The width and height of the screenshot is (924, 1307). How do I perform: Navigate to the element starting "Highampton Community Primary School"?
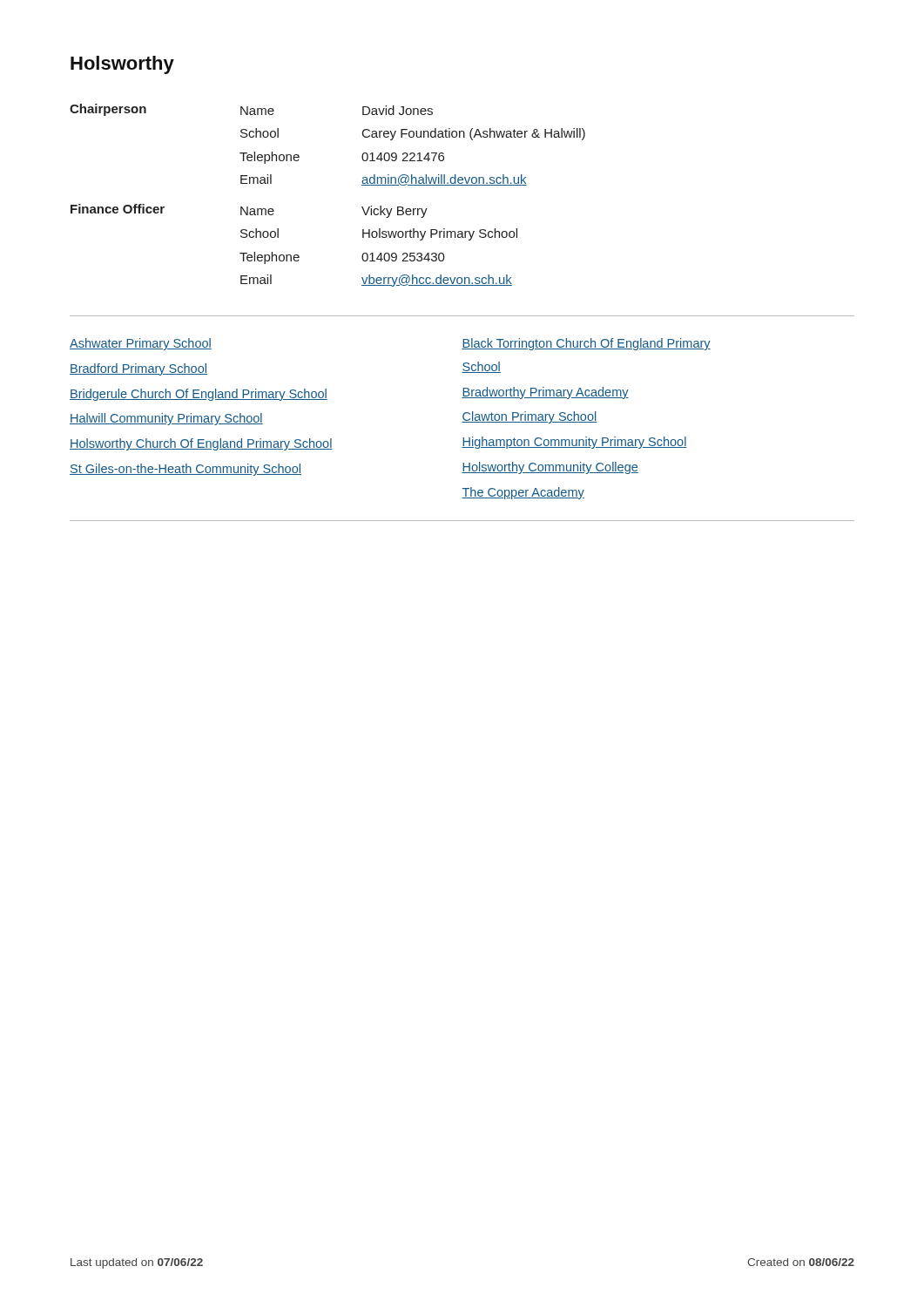(658, 442)
